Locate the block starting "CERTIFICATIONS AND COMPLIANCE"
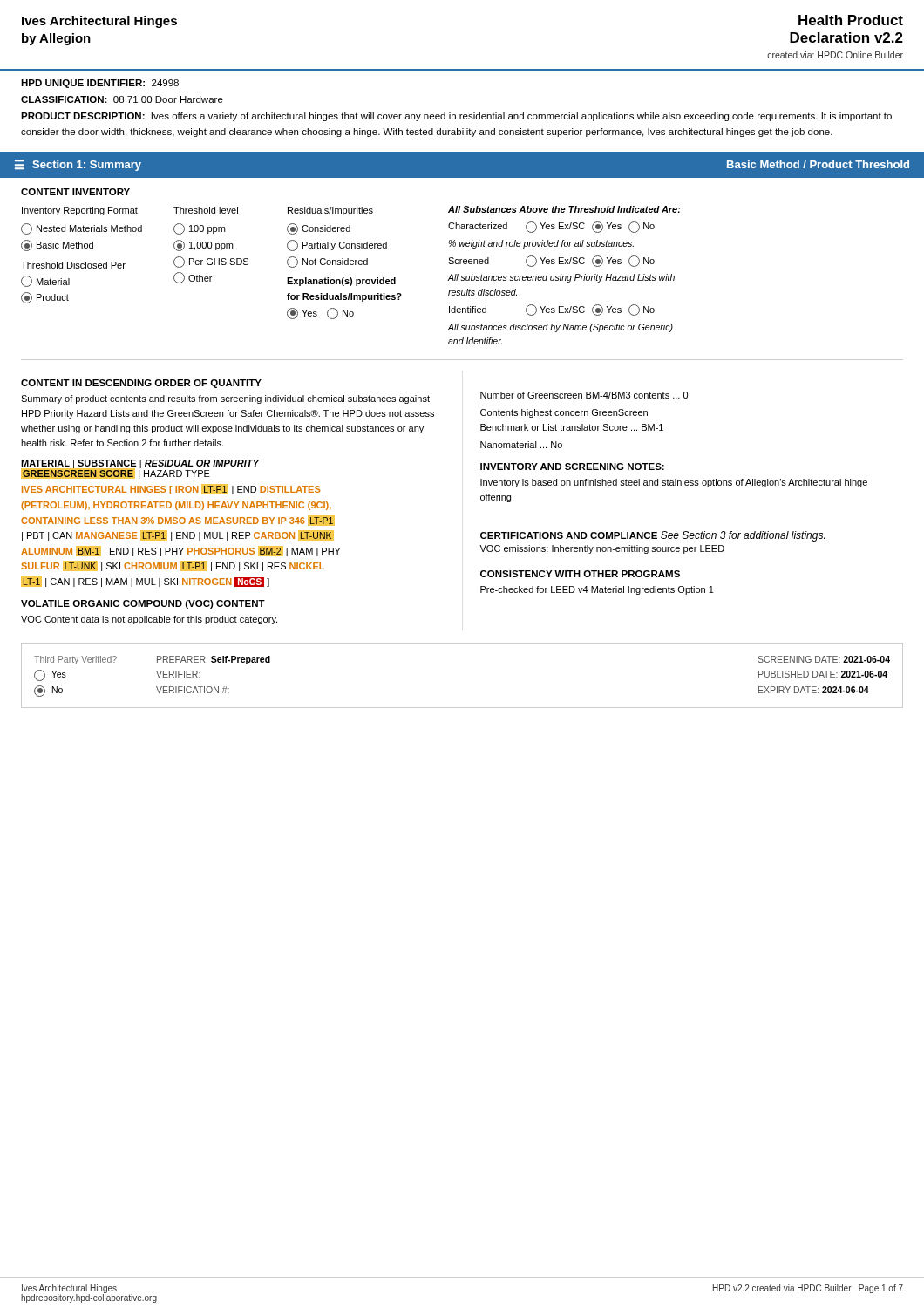 click(653, 542)
